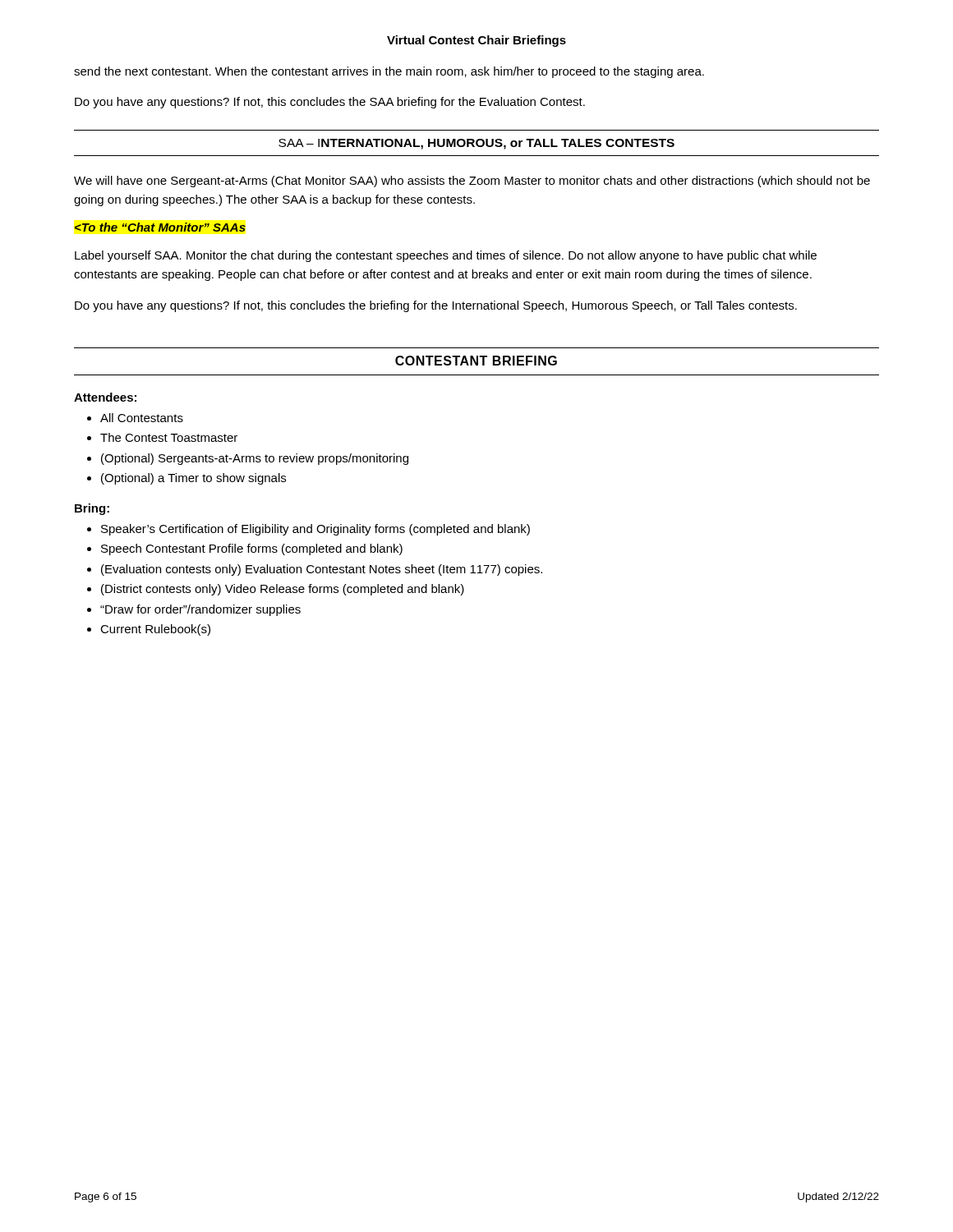
Task: Point to the block starting "We will have one Sergeant-at-Arms (Chat Monitor SAA)"
Action: coord(472,189)
